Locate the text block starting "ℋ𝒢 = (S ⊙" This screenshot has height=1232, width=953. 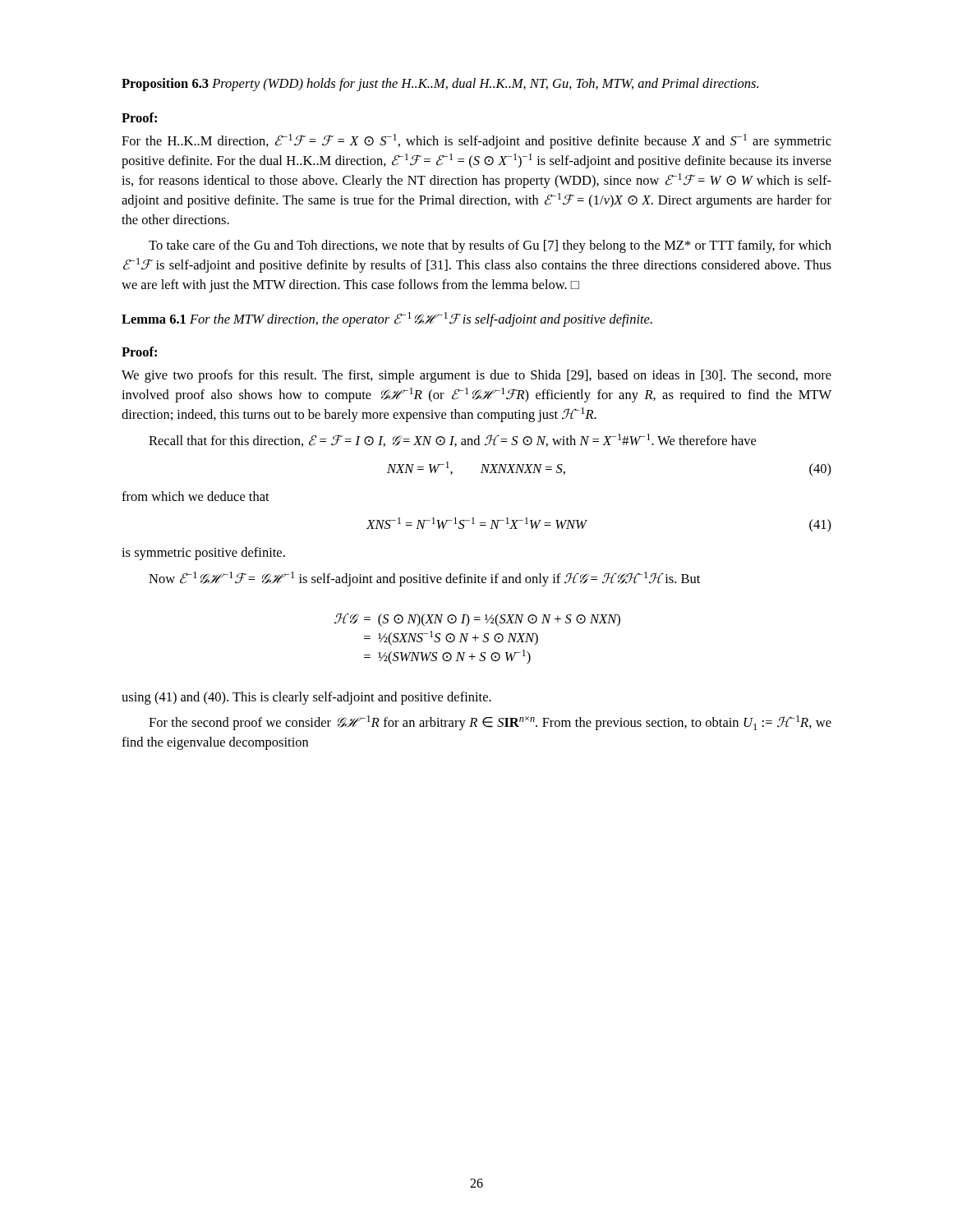(476, 638)
